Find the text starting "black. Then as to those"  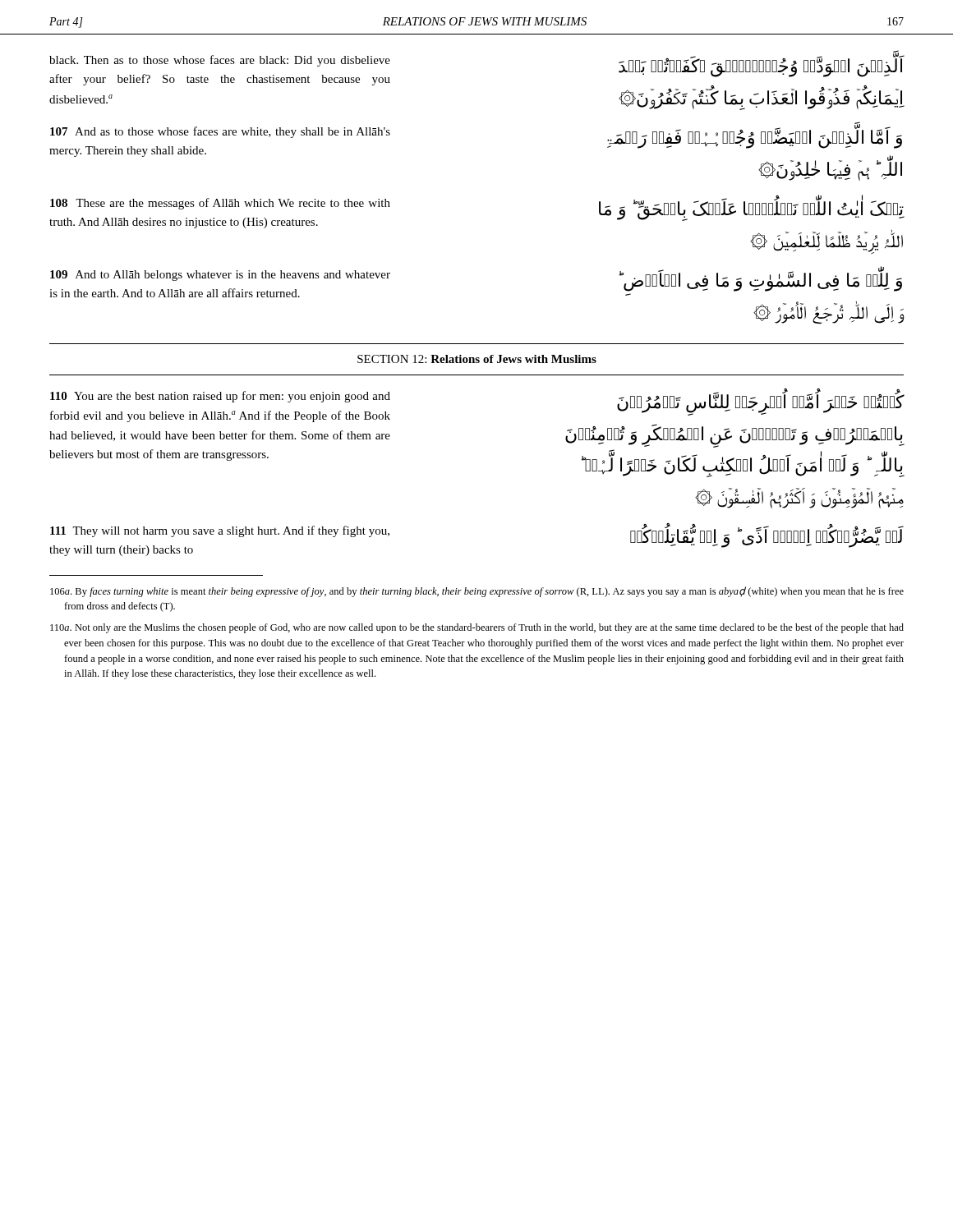point(220,79)
